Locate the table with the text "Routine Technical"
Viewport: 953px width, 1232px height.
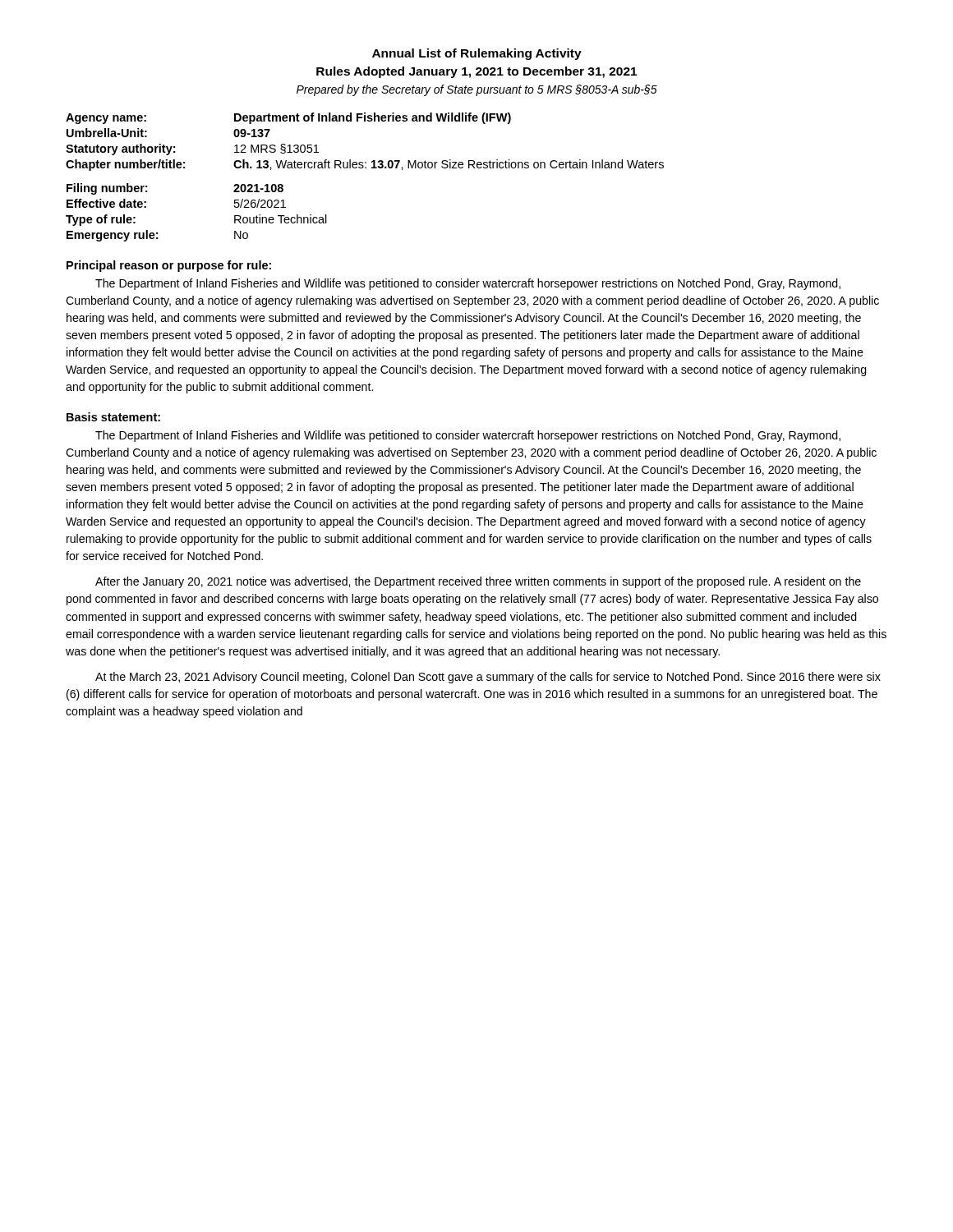coord(476,176)
